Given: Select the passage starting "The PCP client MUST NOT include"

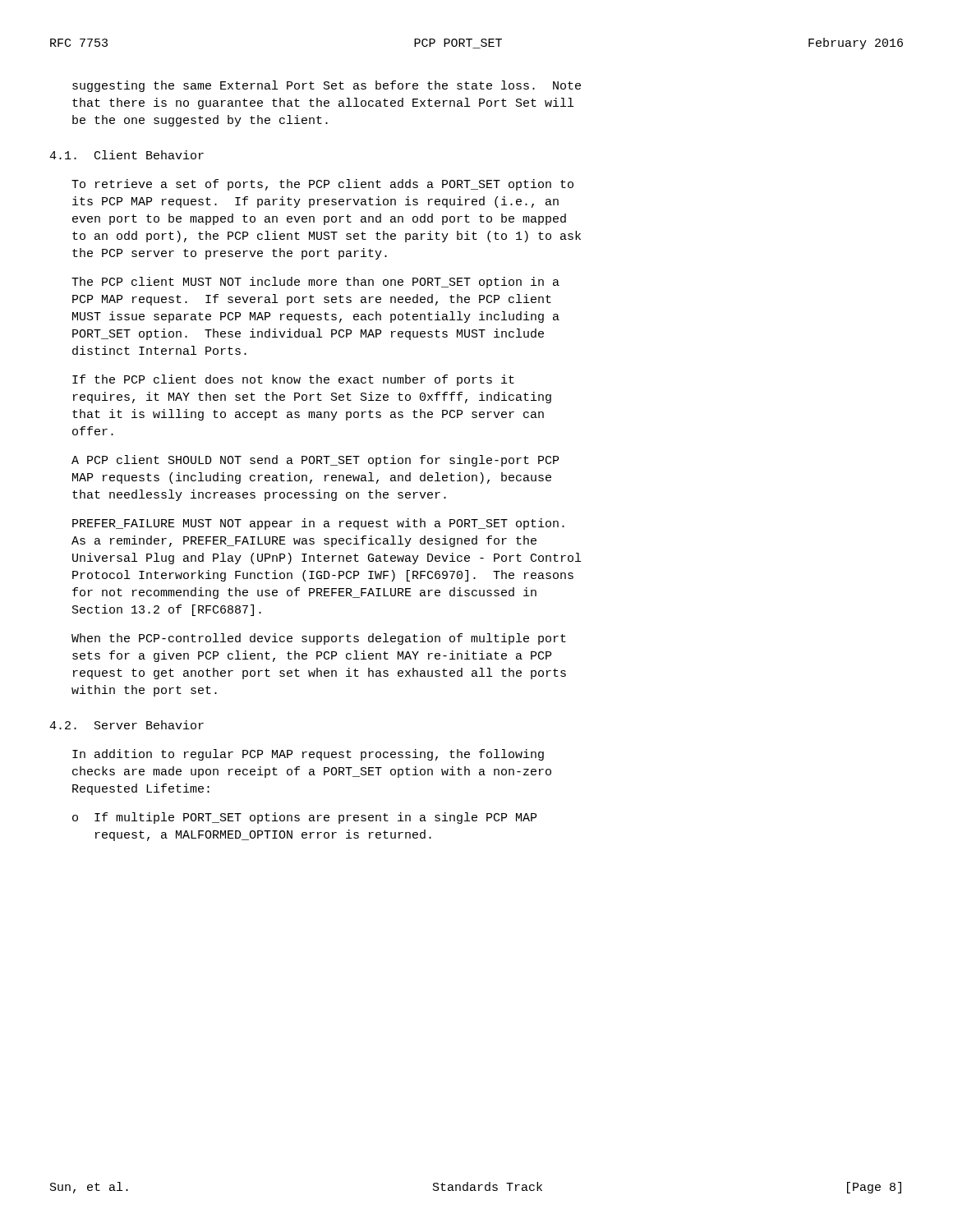Looking at the screenshot, I should tap(304, 317).
